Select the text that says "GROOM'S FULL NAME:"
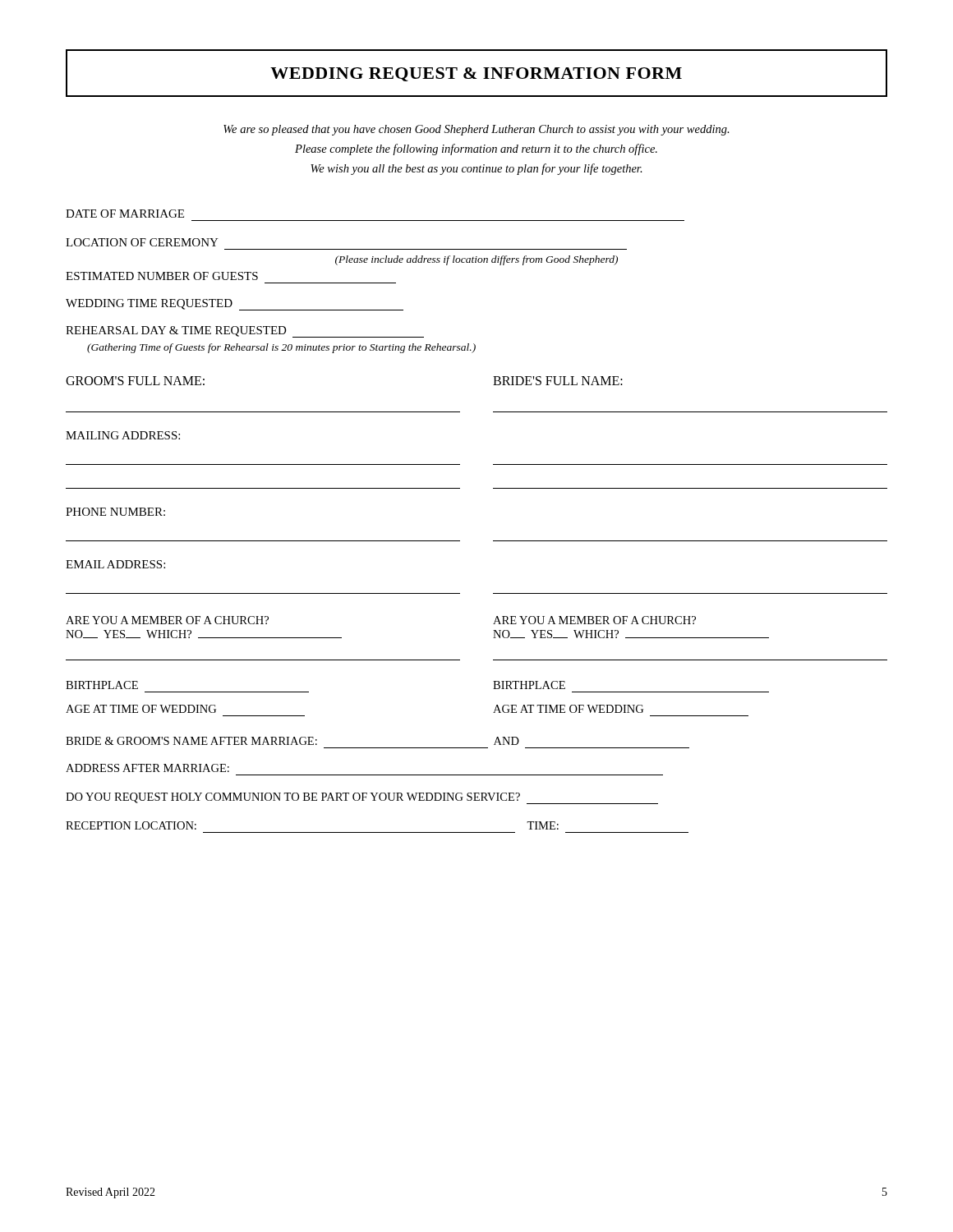 point(136,381)
